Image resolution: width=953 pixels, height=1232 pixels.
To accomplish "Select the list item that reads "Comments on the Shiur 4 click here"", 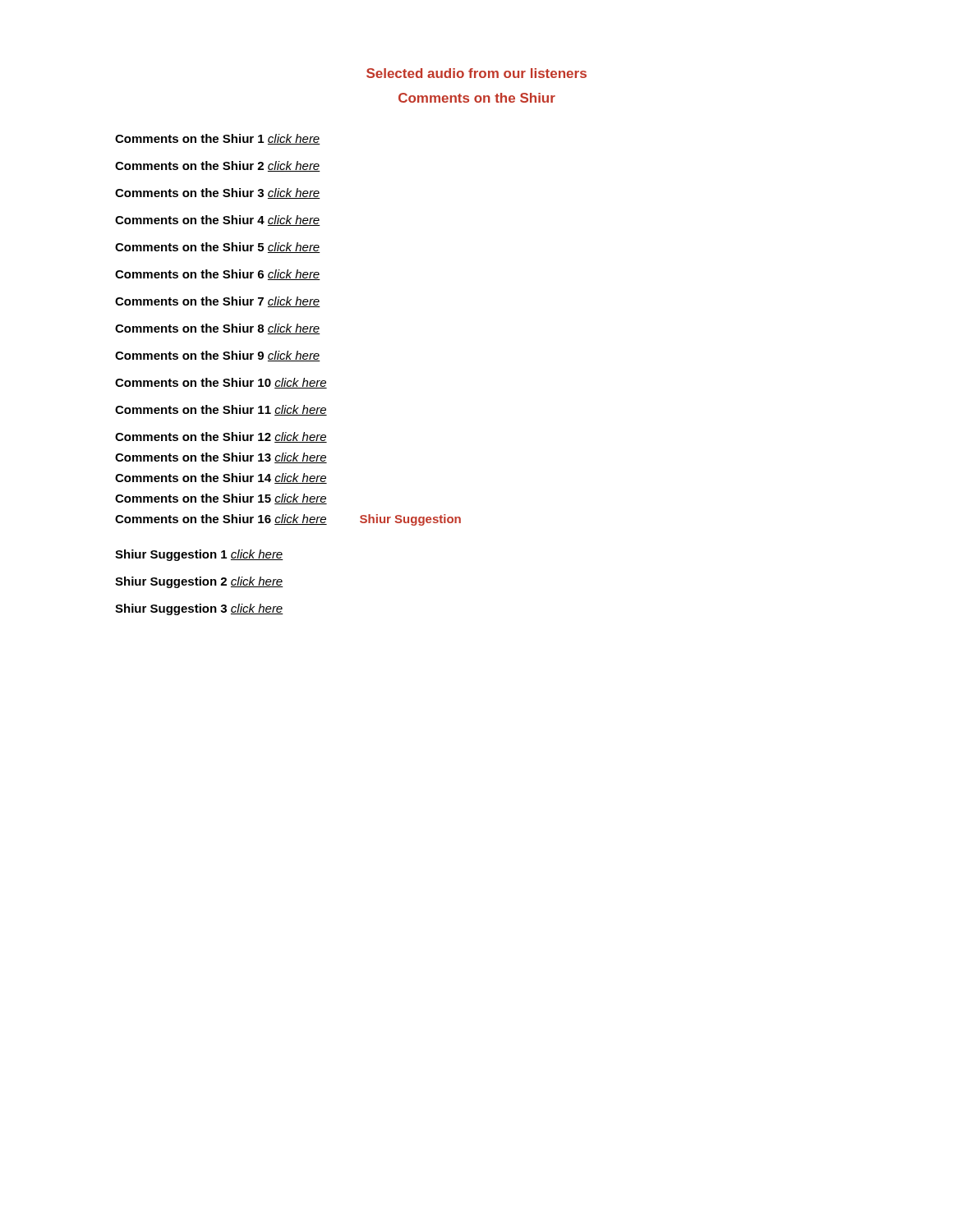I will [x=217, y=220].
